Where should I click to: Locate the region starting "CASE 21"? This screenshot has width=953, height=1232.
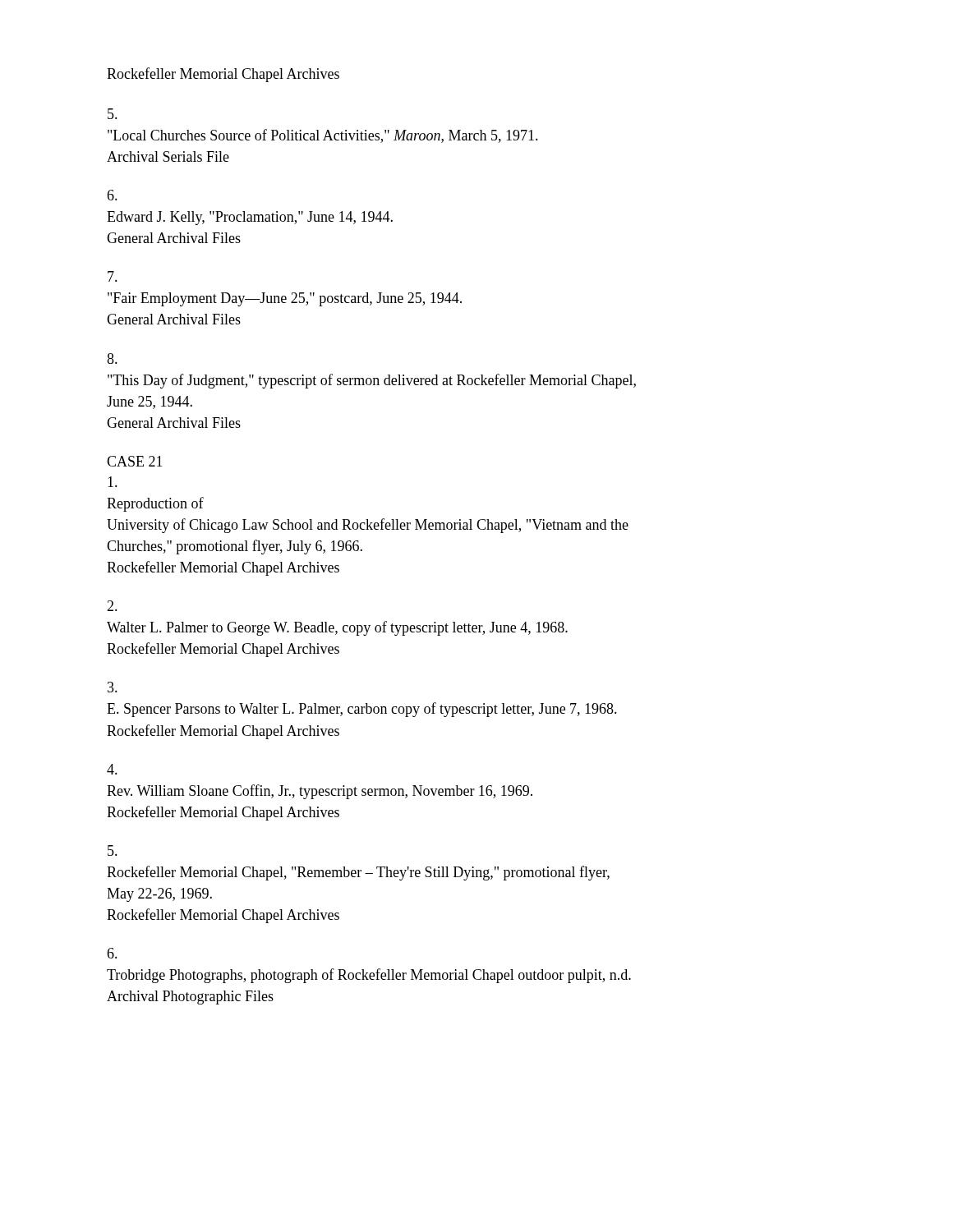click(135, 461)
